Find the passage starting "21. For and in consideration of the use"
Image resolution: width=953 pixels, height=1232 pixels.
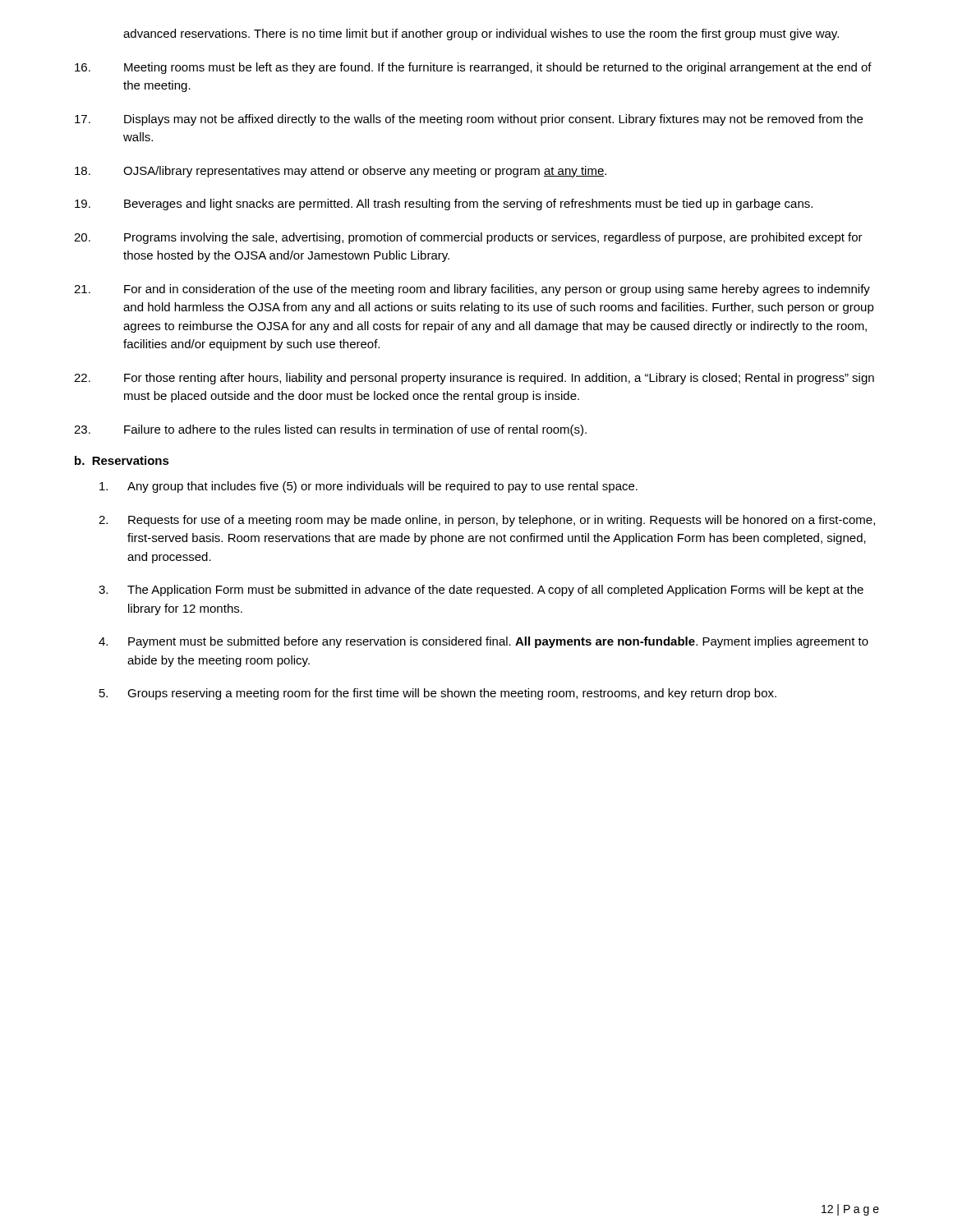click(476, 317)
